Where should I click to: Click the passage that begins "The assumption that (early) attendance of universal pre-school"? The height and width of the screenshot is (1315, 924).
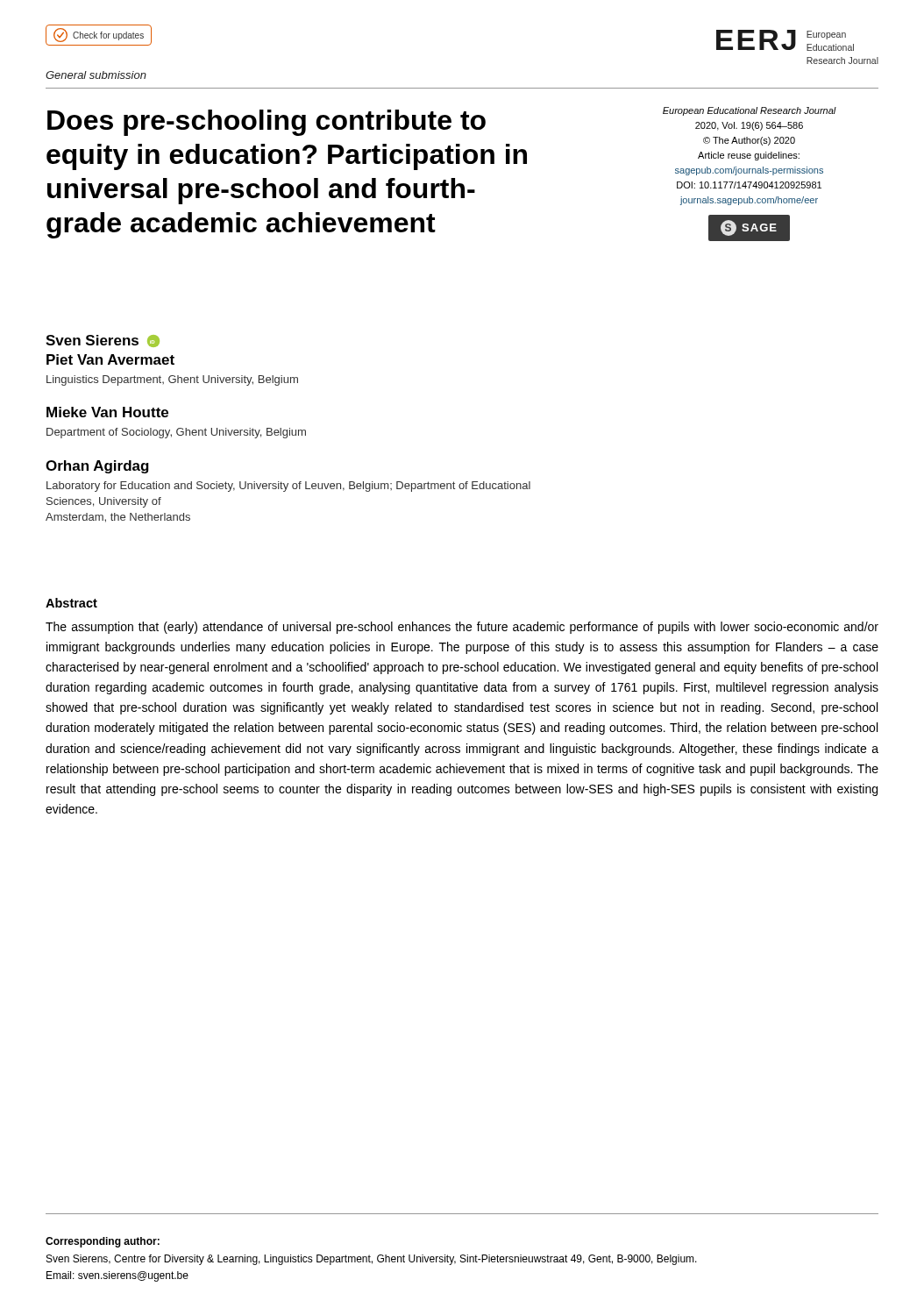click(x=462, y=718)
